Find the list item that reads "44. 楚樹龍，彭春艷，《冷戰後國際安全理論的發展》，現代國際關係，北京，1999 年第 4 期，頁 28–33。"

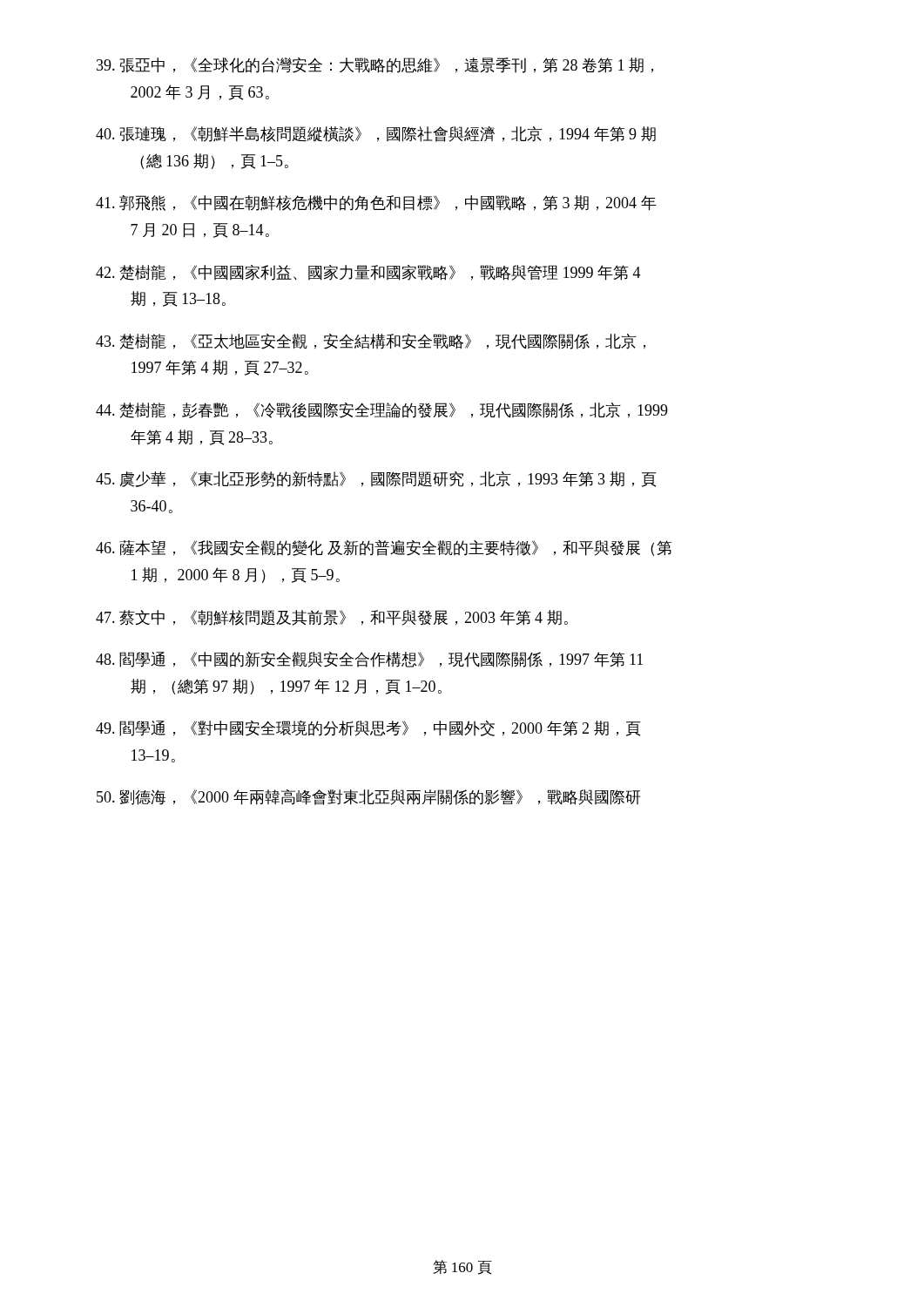[471, 424]
